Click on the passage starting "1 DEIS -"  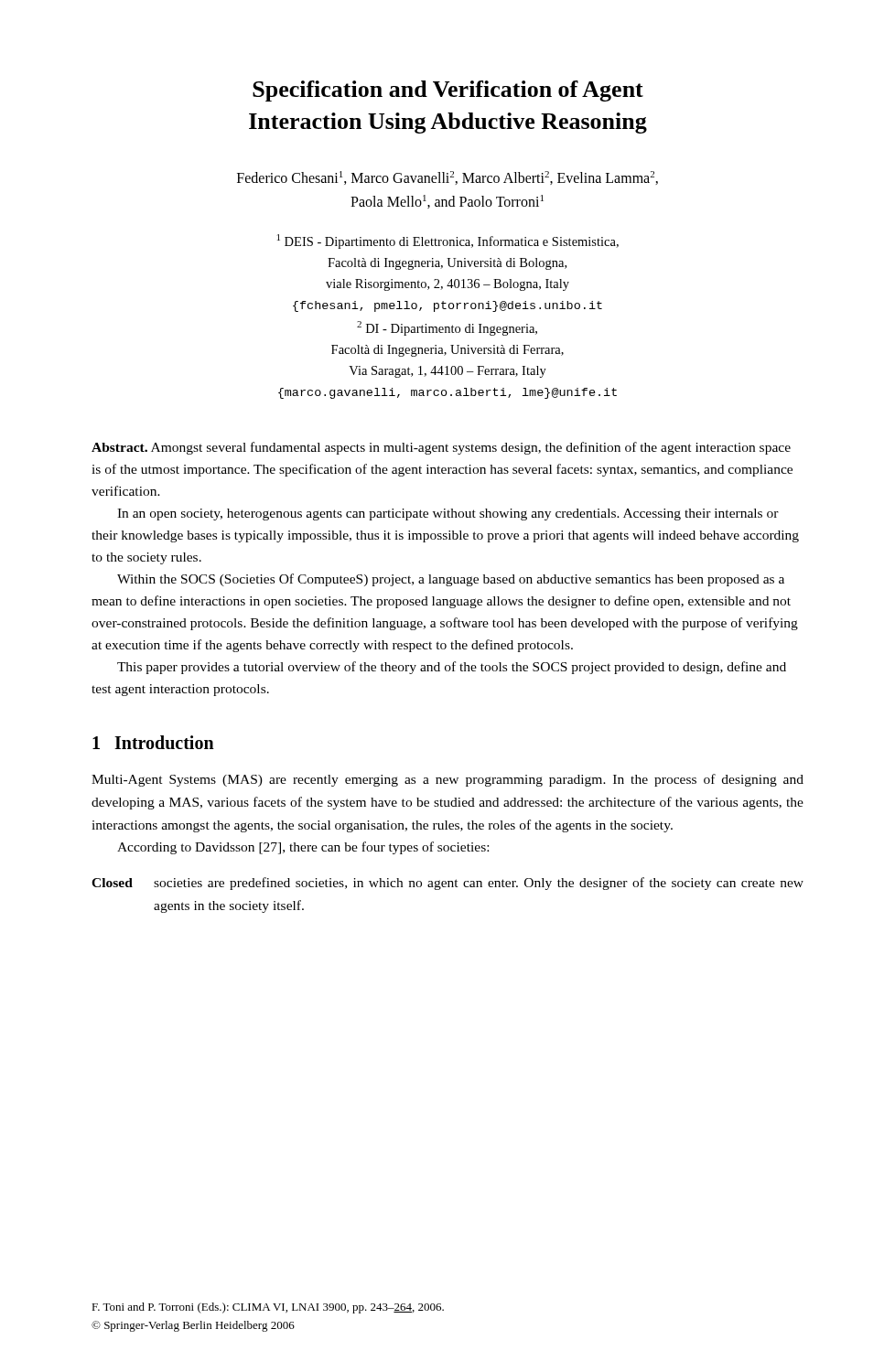(x=448, y=316)
